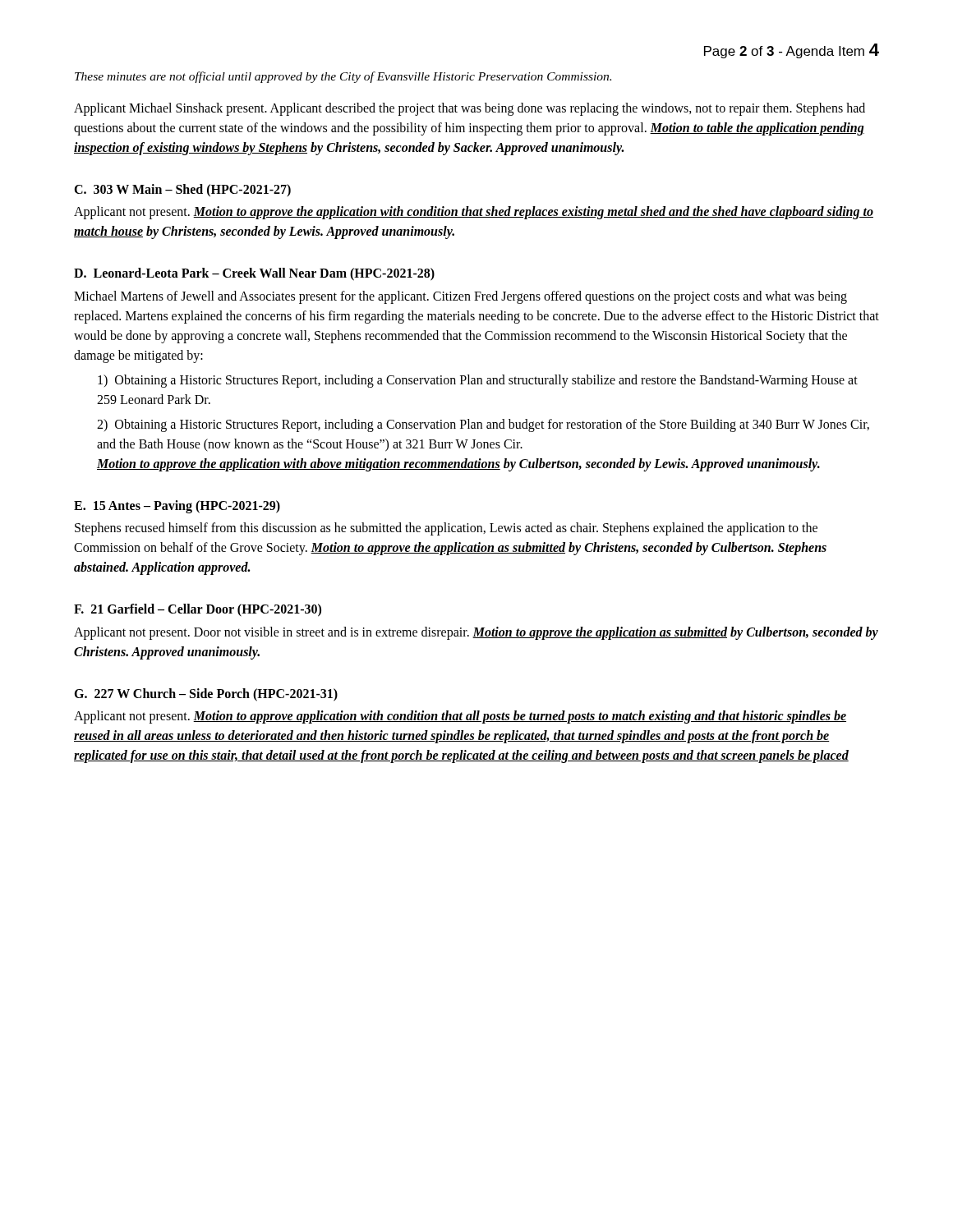
Task: Select the section header with the text "D. Leonard-Leota Park – Creek Wall Near"
Action: pos(254,273)
